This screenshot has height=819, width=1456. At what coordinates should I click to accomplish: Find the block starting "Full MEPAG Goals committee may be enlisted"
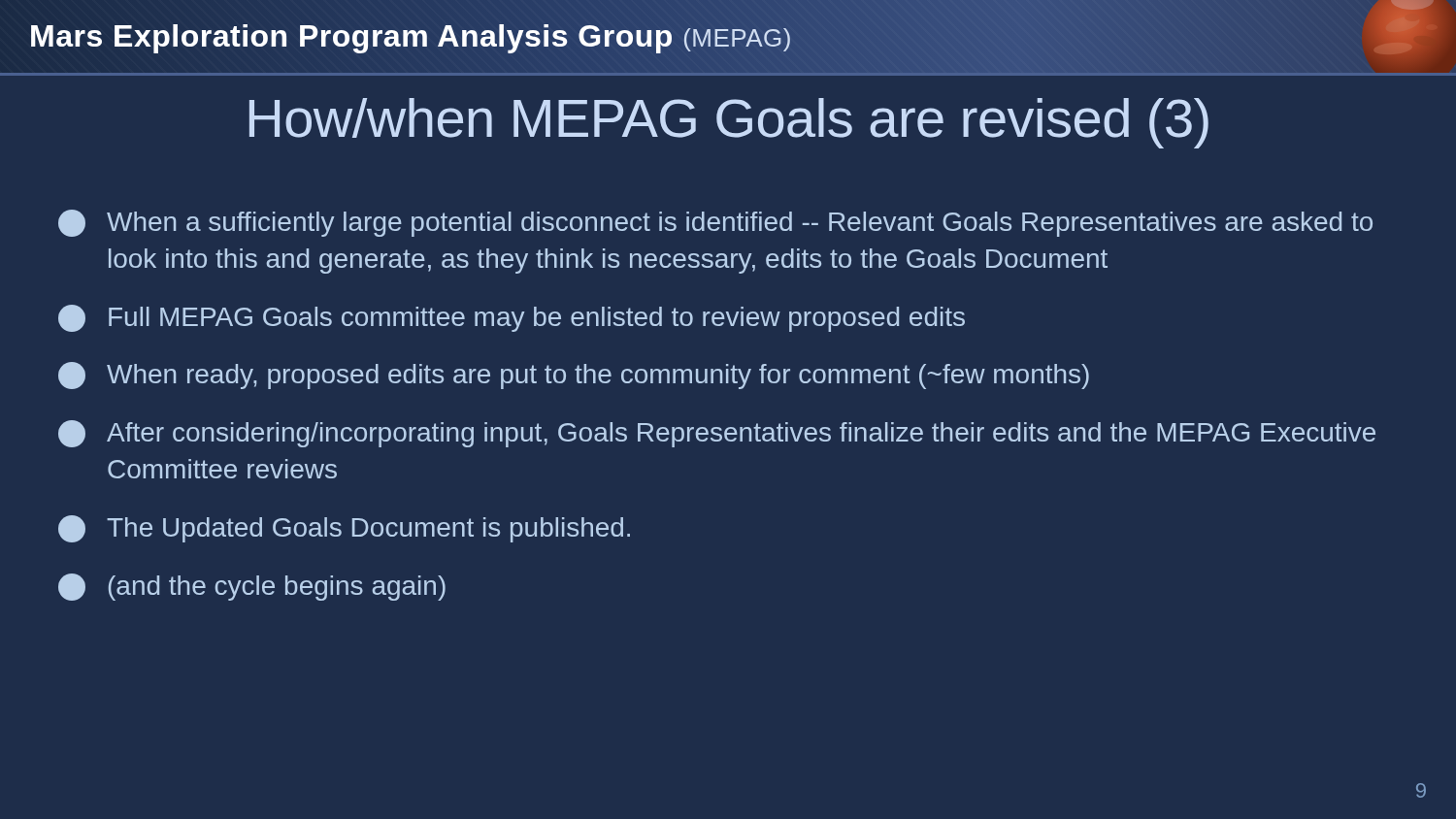click(x=728, y=317)
